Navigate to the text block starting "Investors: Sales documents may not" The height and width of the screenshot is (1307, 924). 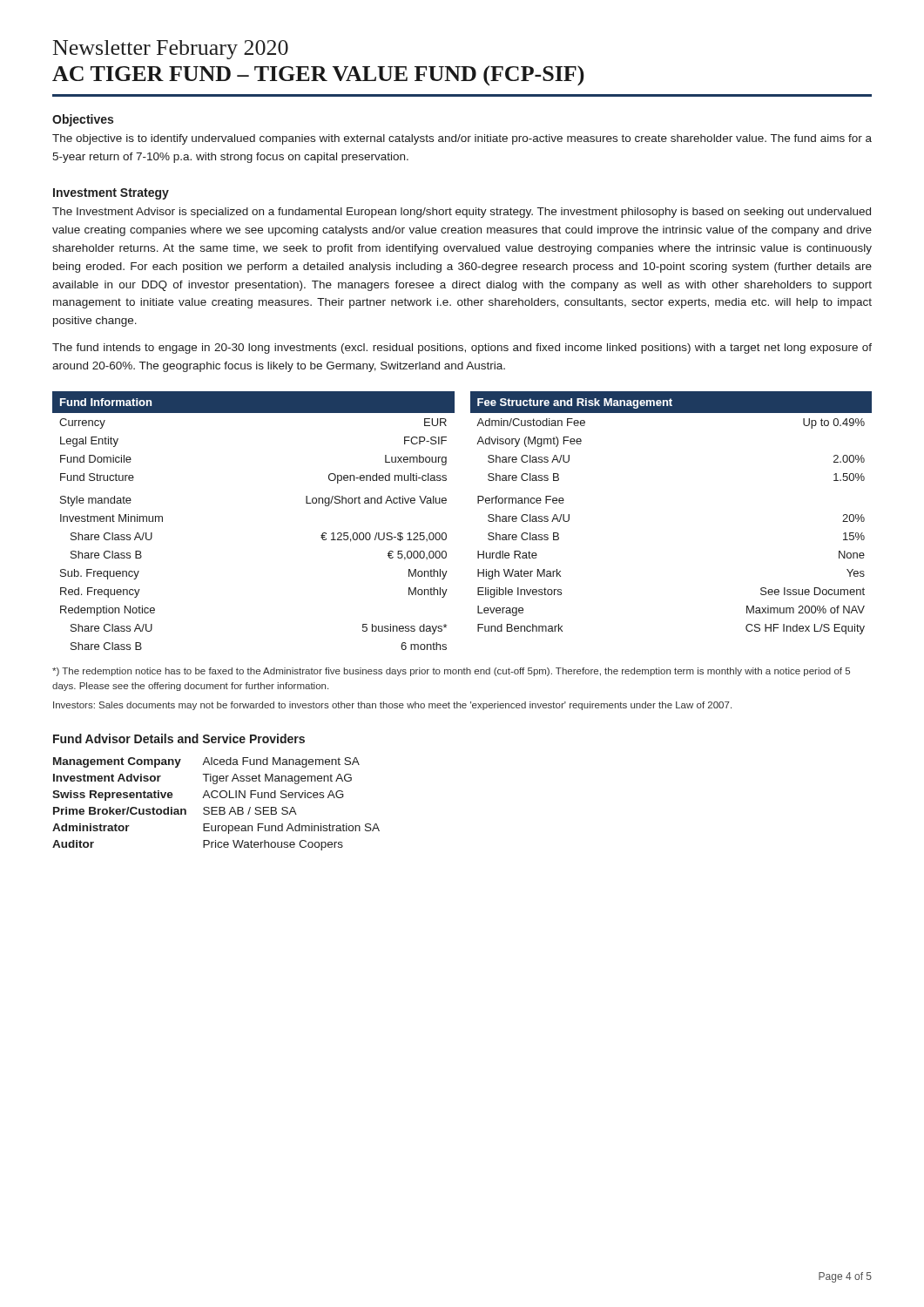pyautogui.click(x=392, y=705)
